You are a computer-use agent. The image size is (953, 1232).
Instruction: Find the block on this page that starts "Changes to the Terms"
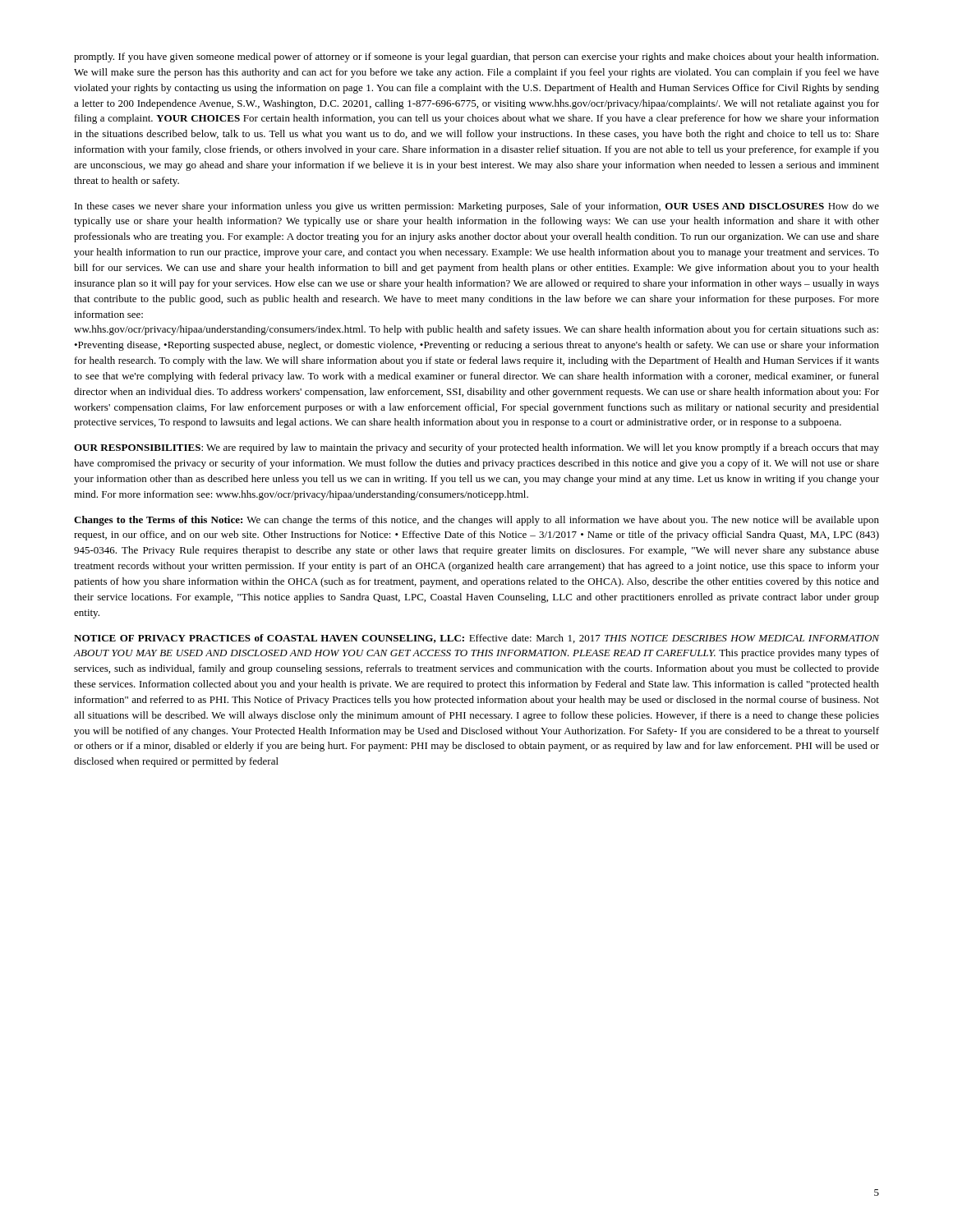(x=476, y=566)
